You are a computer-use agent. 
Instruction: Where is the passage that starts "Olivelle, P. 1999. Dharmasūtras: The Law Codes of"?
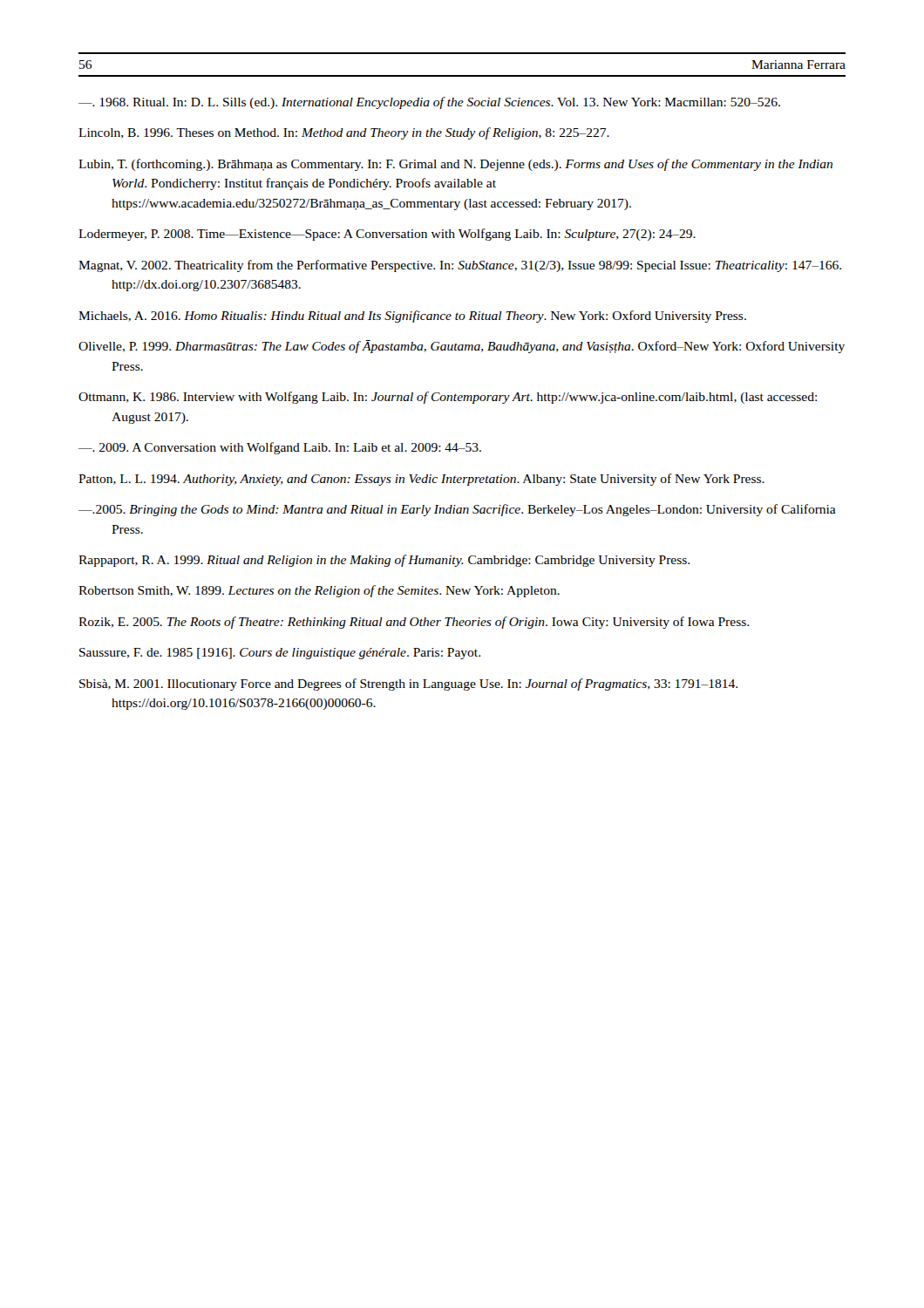click(462, 356)
